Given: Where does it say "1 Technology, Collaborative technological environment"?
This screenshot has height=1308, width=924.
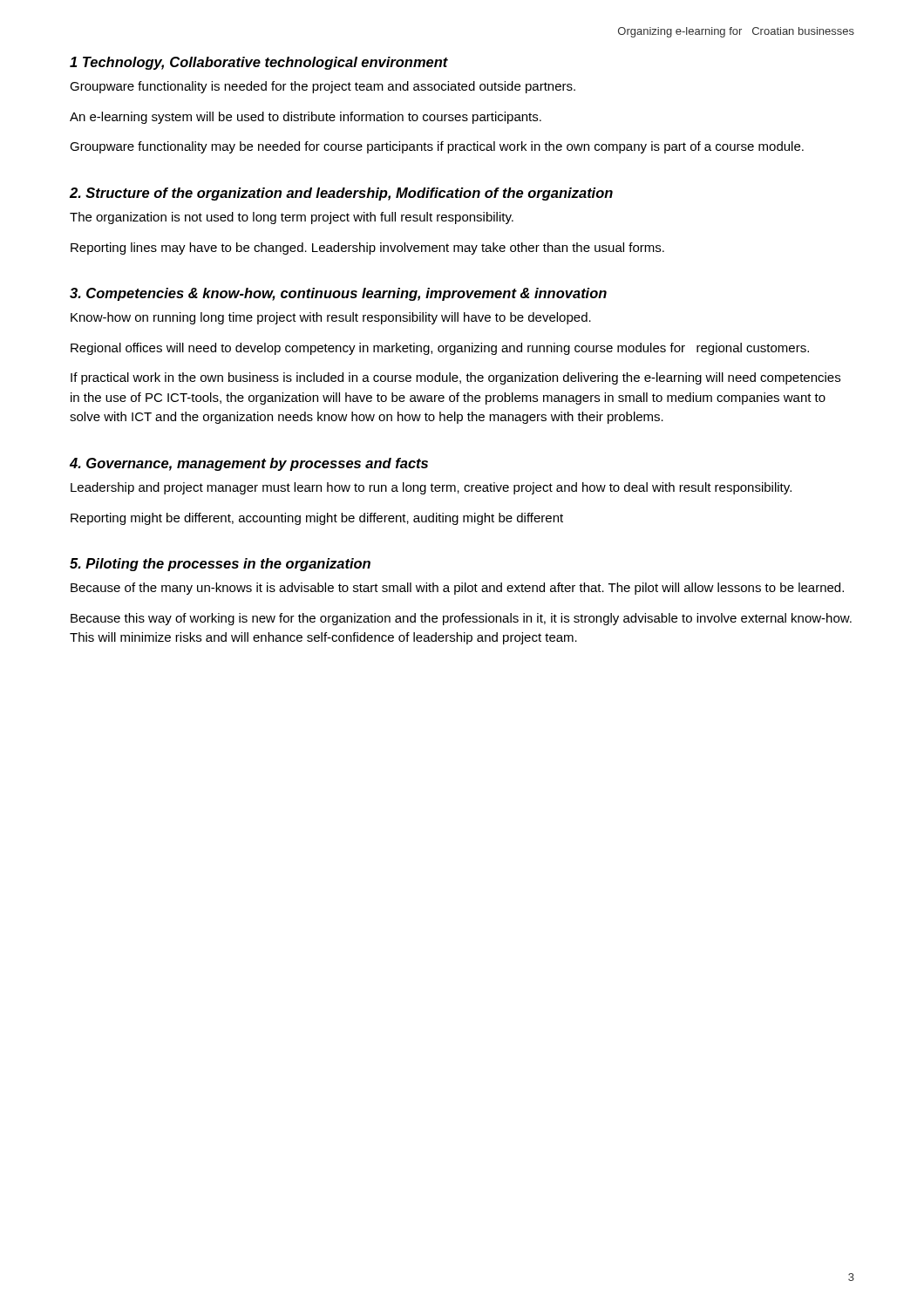Looking at the screenshot, I should (x=259, y=62).
